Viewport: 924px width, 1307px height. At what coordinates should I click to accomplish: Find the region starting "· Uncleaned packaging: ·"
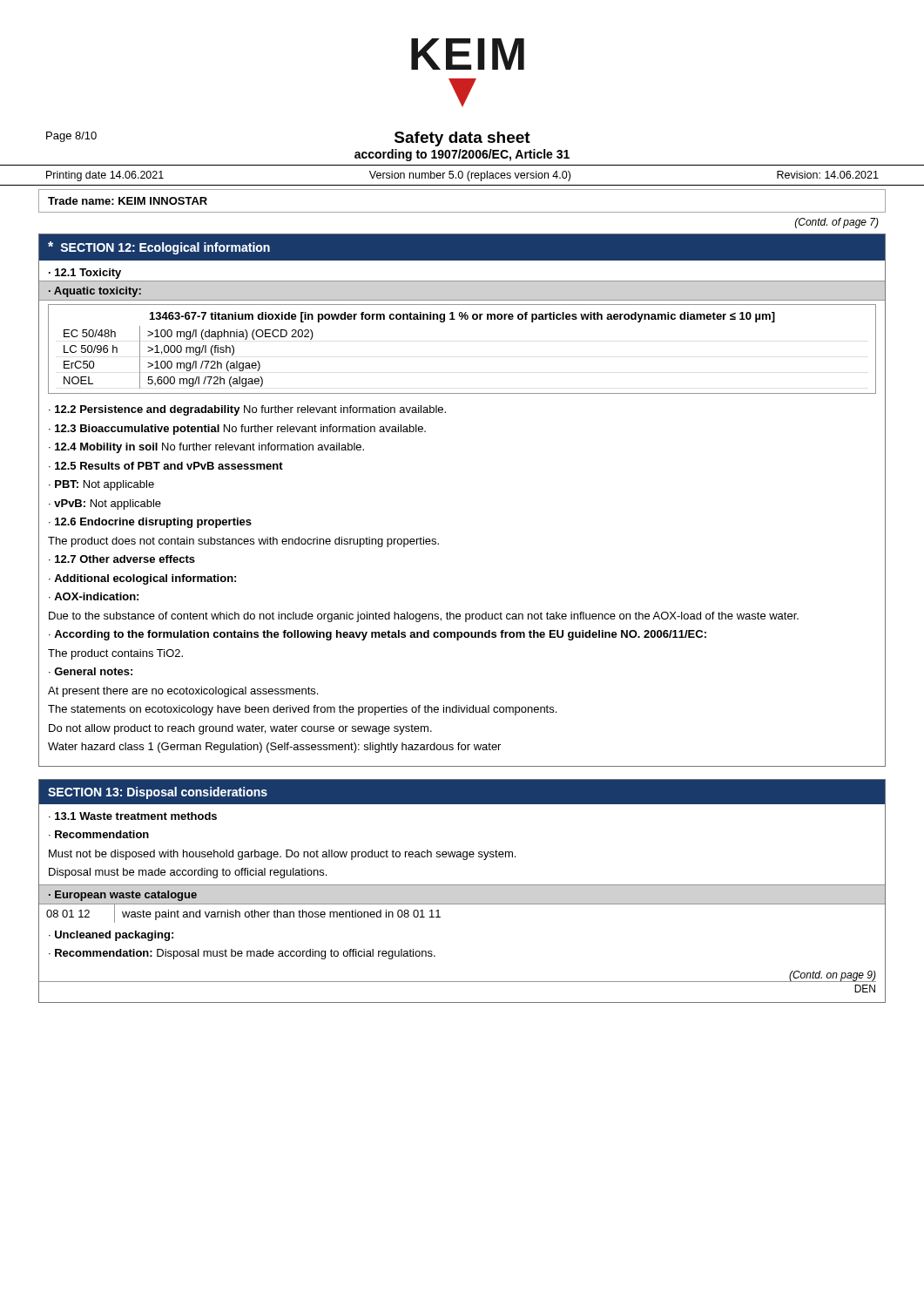tap(111, 936)
